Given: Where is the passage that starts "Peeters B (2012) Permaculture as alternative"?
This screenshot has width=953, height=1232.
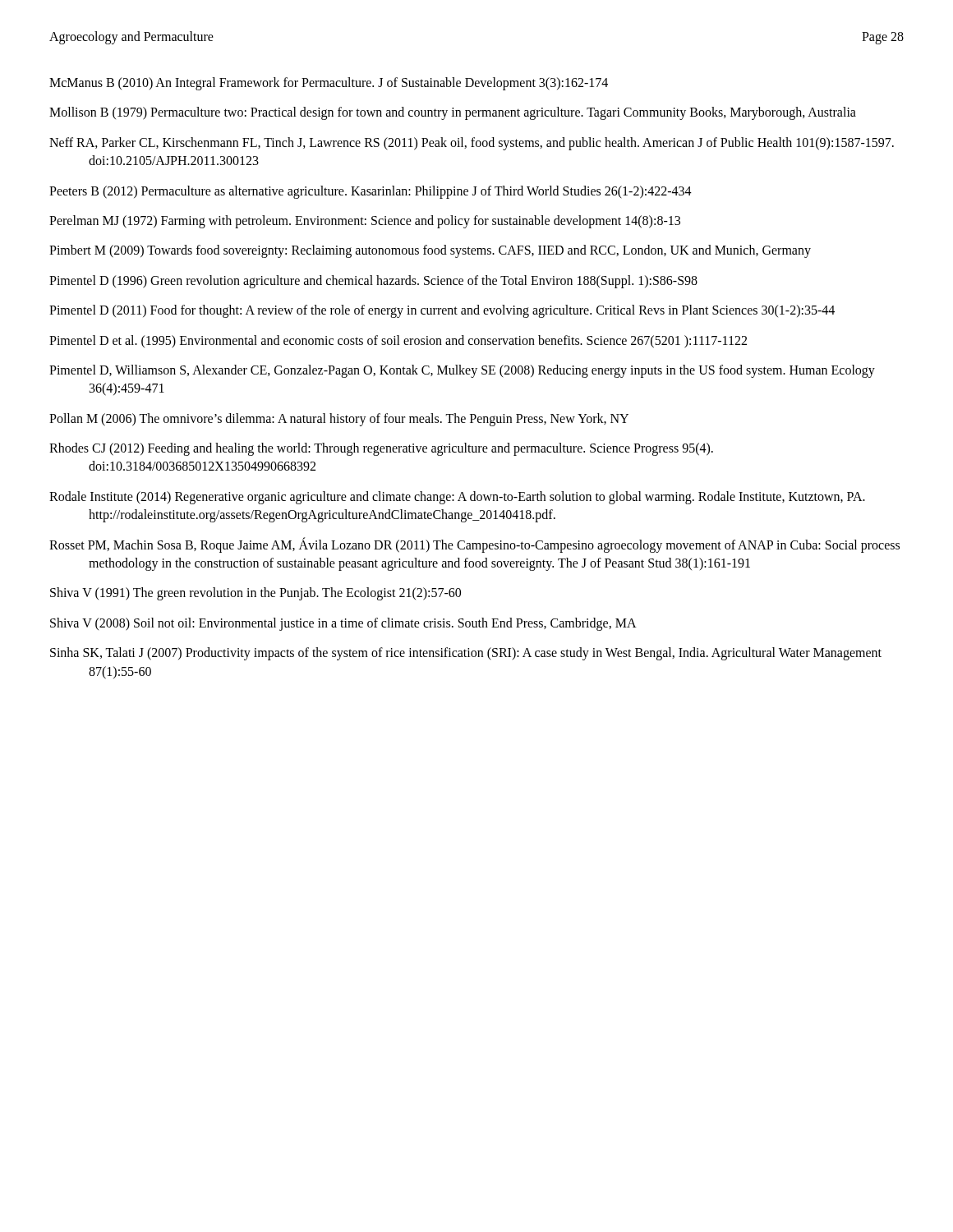Looking at the screenshot, I should click(x=370, y=191).
